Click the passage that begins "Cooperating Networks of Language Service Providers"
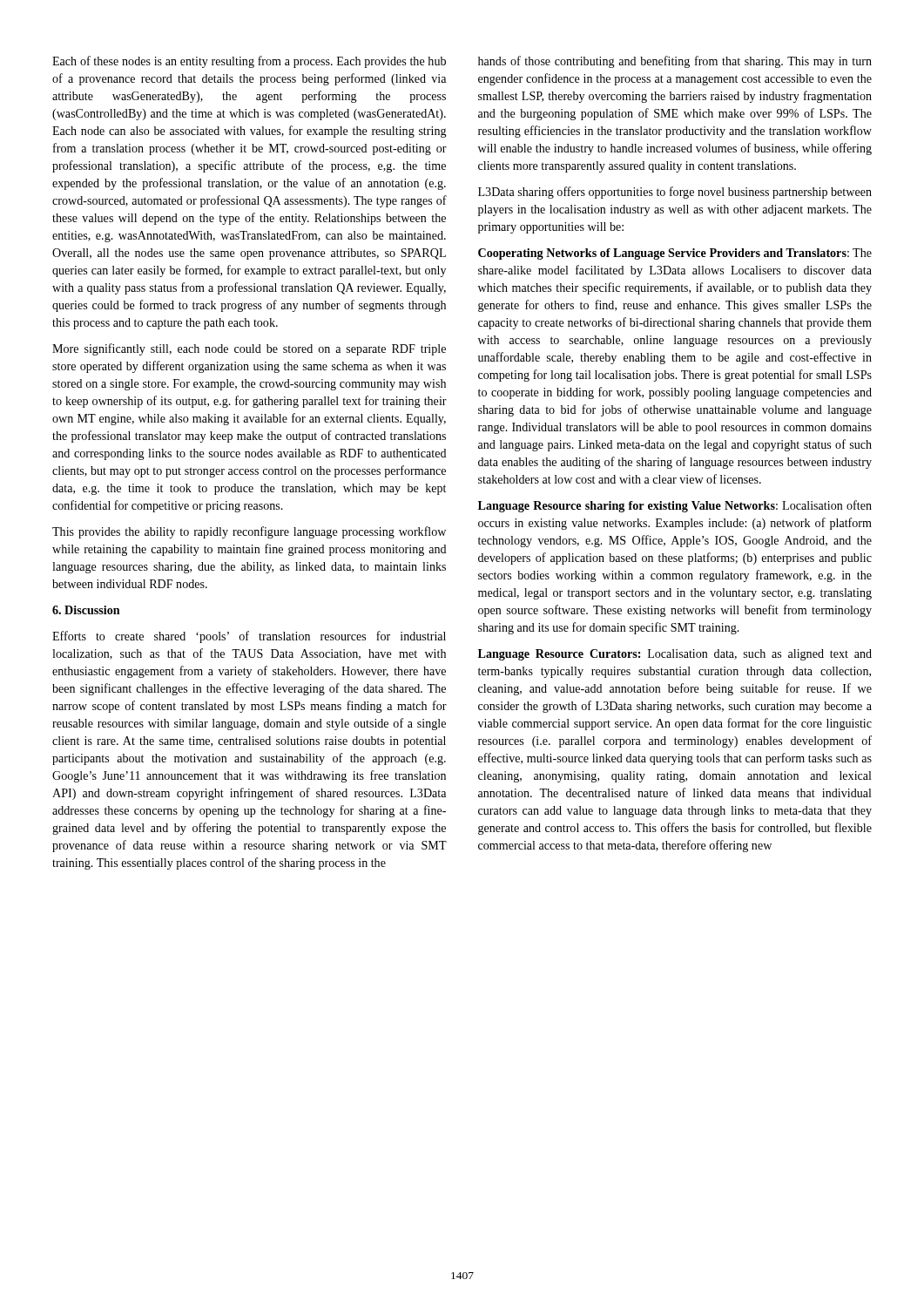The height and width of the screenshot is (1307, 924). 675,366
